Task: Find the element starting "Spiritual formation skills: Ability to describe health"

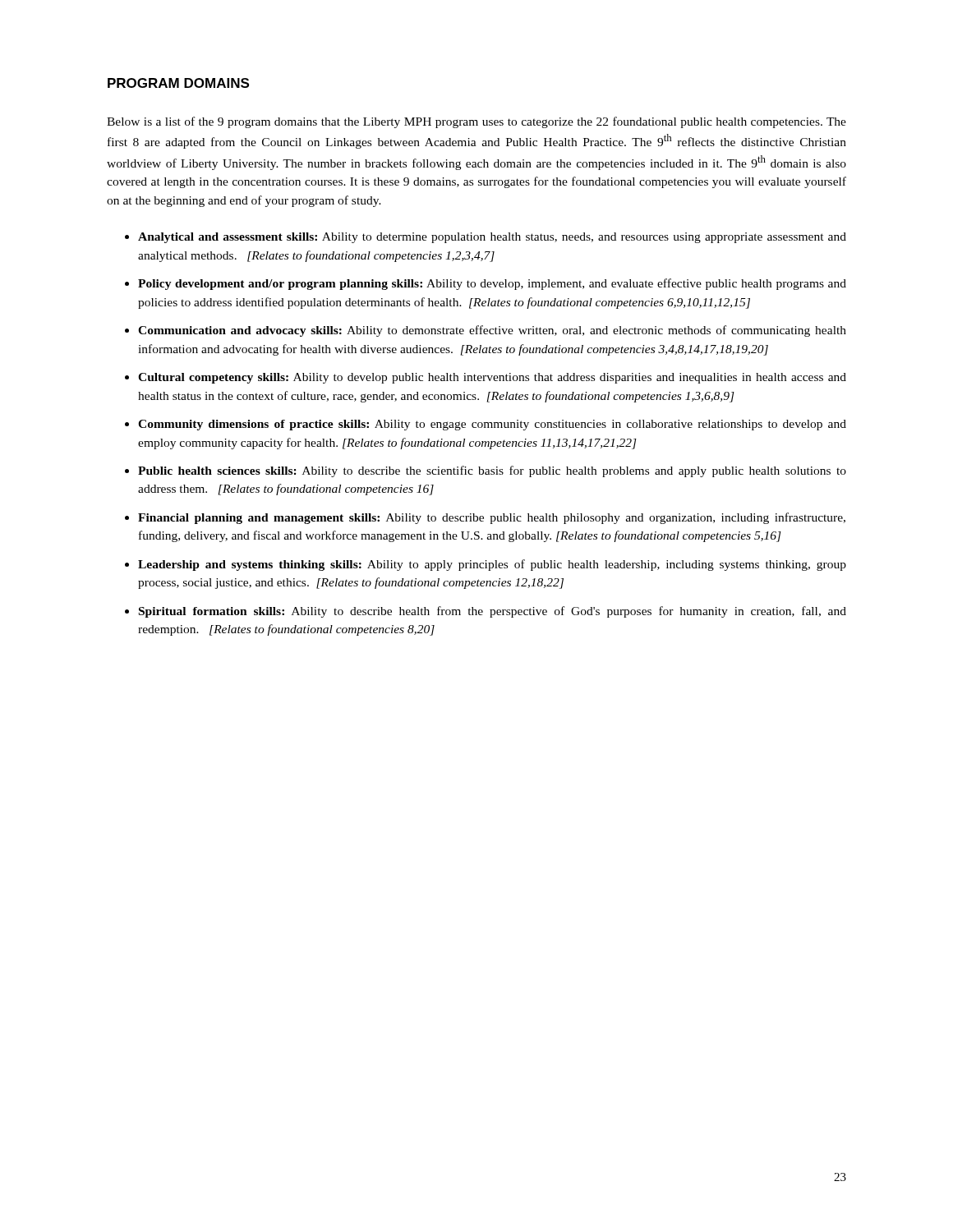Action: pyautogui.click(x=492, y=620)
